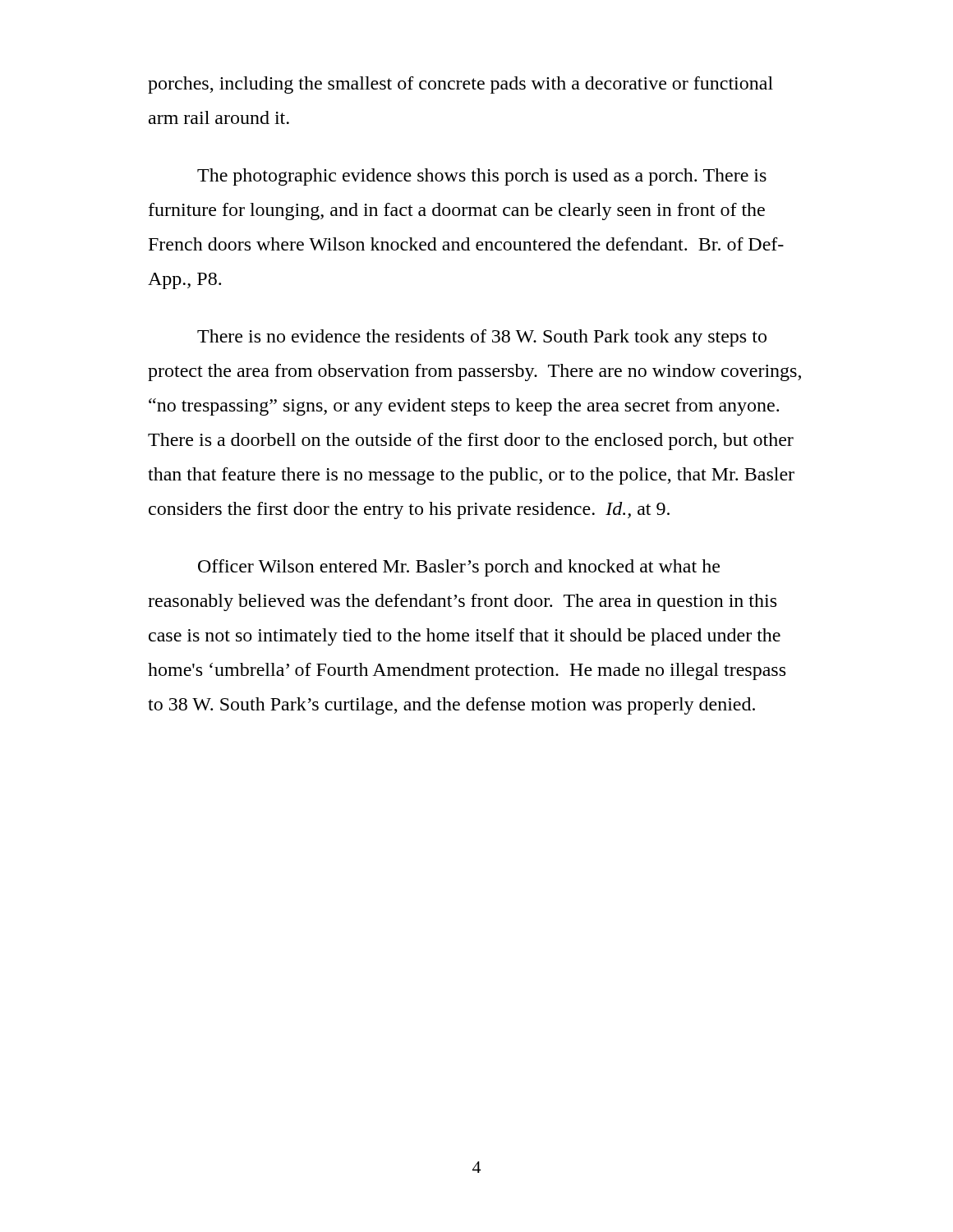Viewport: 953px width, 1232px height.
Task: Select the text block with the text "Officer Wilson entered Mr. Basler’s porch"
Action: tap(467, 635)
